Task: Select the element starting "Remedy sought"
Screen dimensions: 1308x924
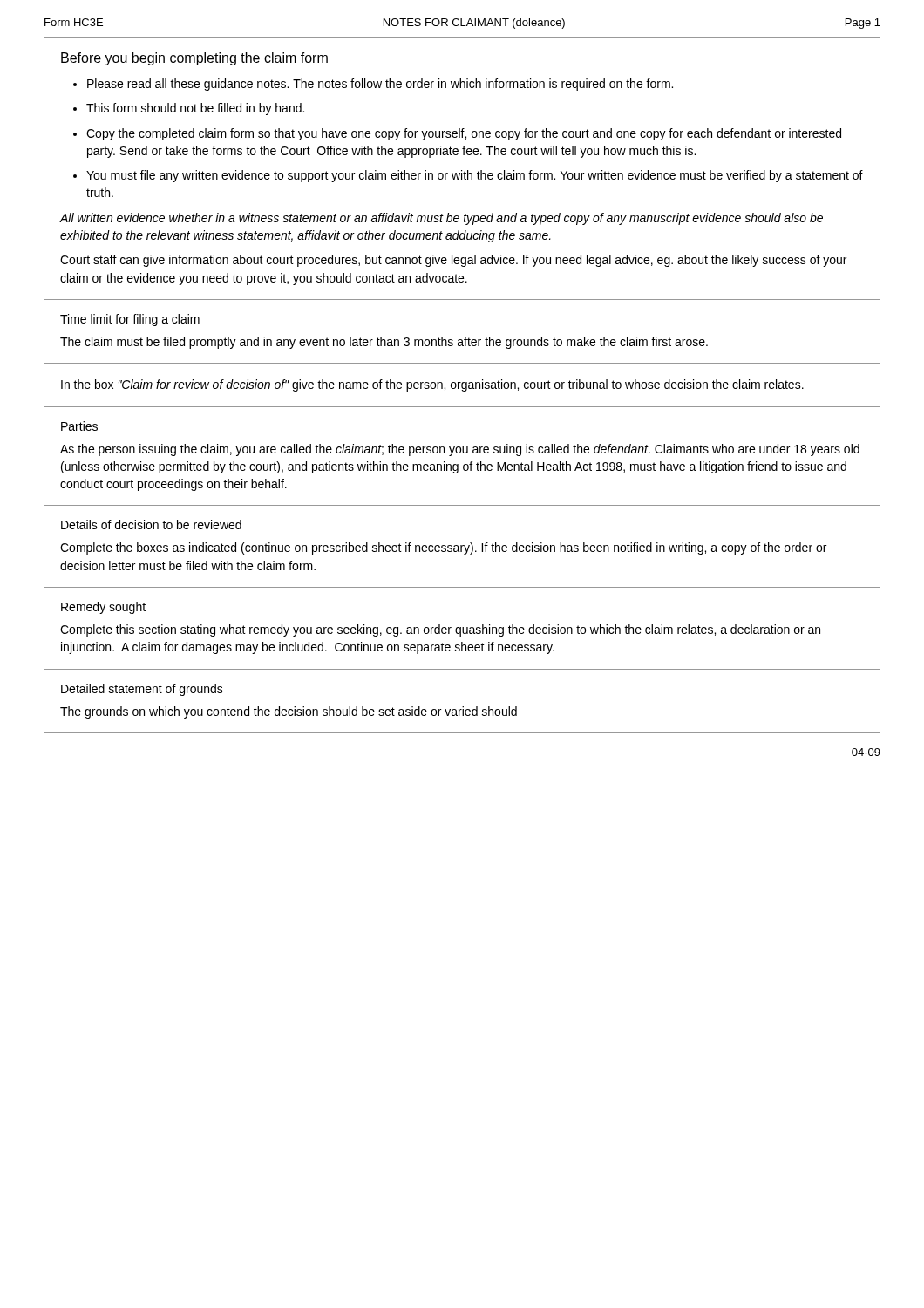Action: click(103, 607)
